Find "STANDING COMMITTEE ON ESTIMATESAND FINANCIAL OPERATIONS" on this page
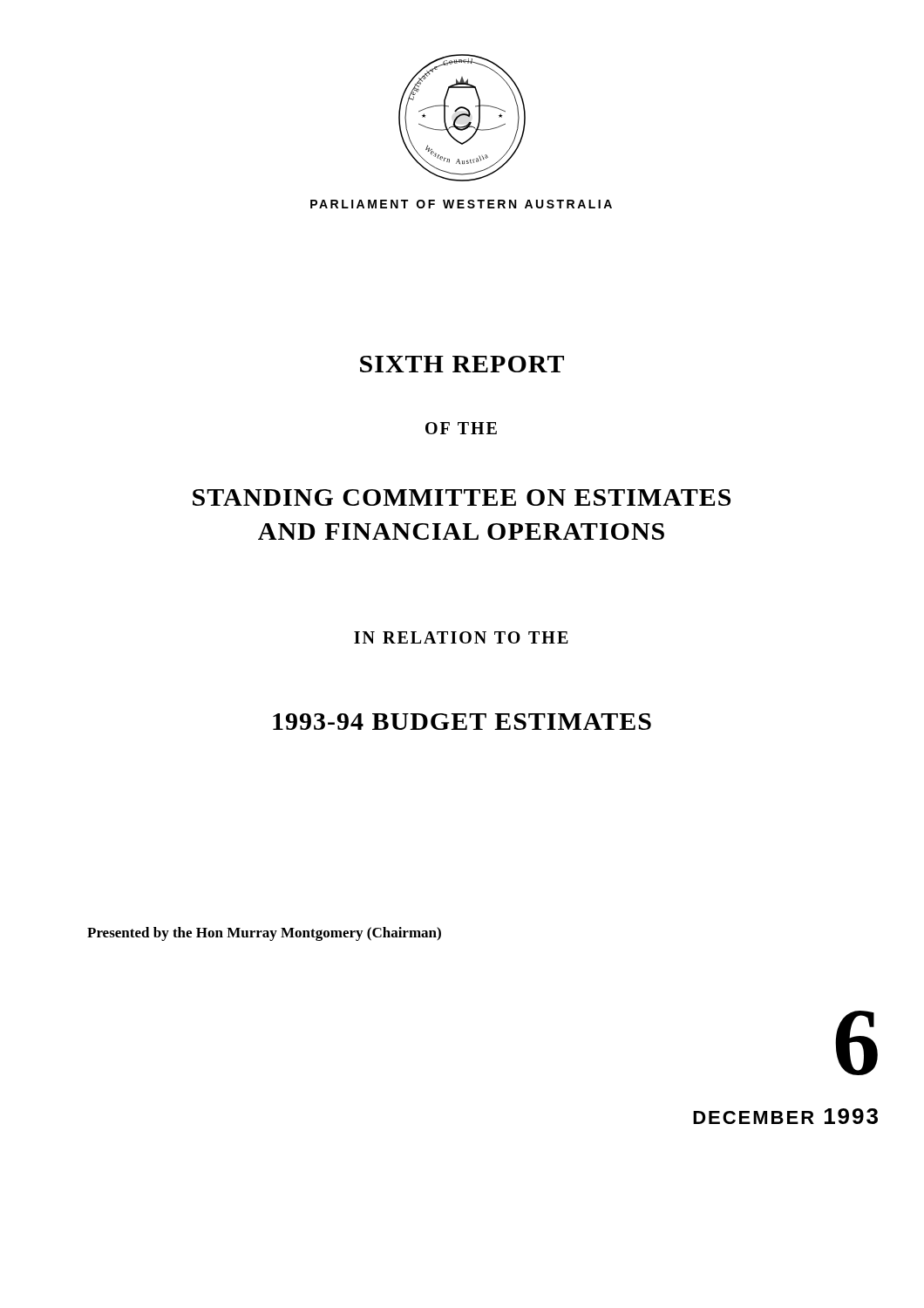924x1308 pixels. (x=462, y=514)
